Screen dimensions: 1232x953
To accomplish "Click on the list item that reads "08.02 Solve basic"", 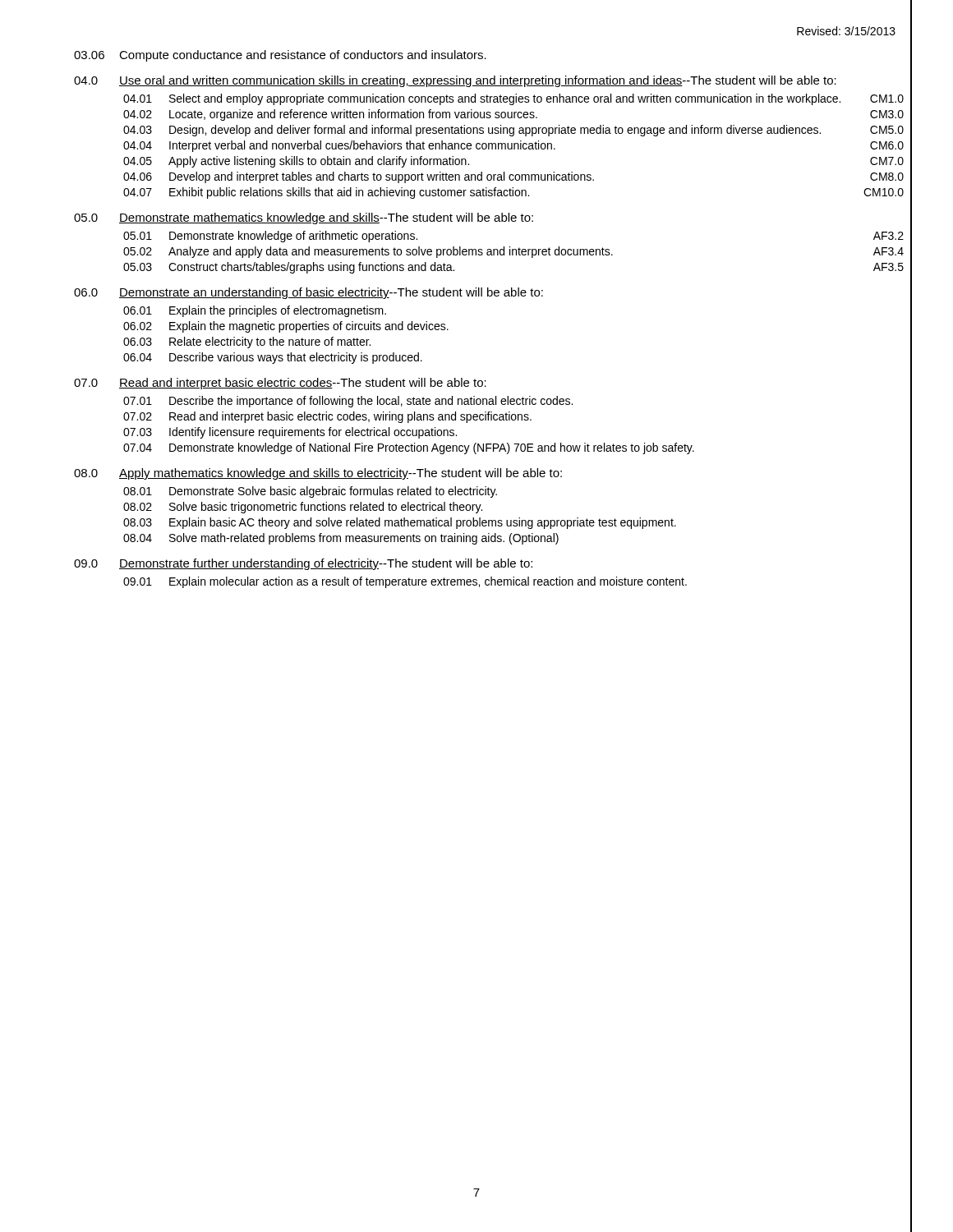I will tap(513, 507).
